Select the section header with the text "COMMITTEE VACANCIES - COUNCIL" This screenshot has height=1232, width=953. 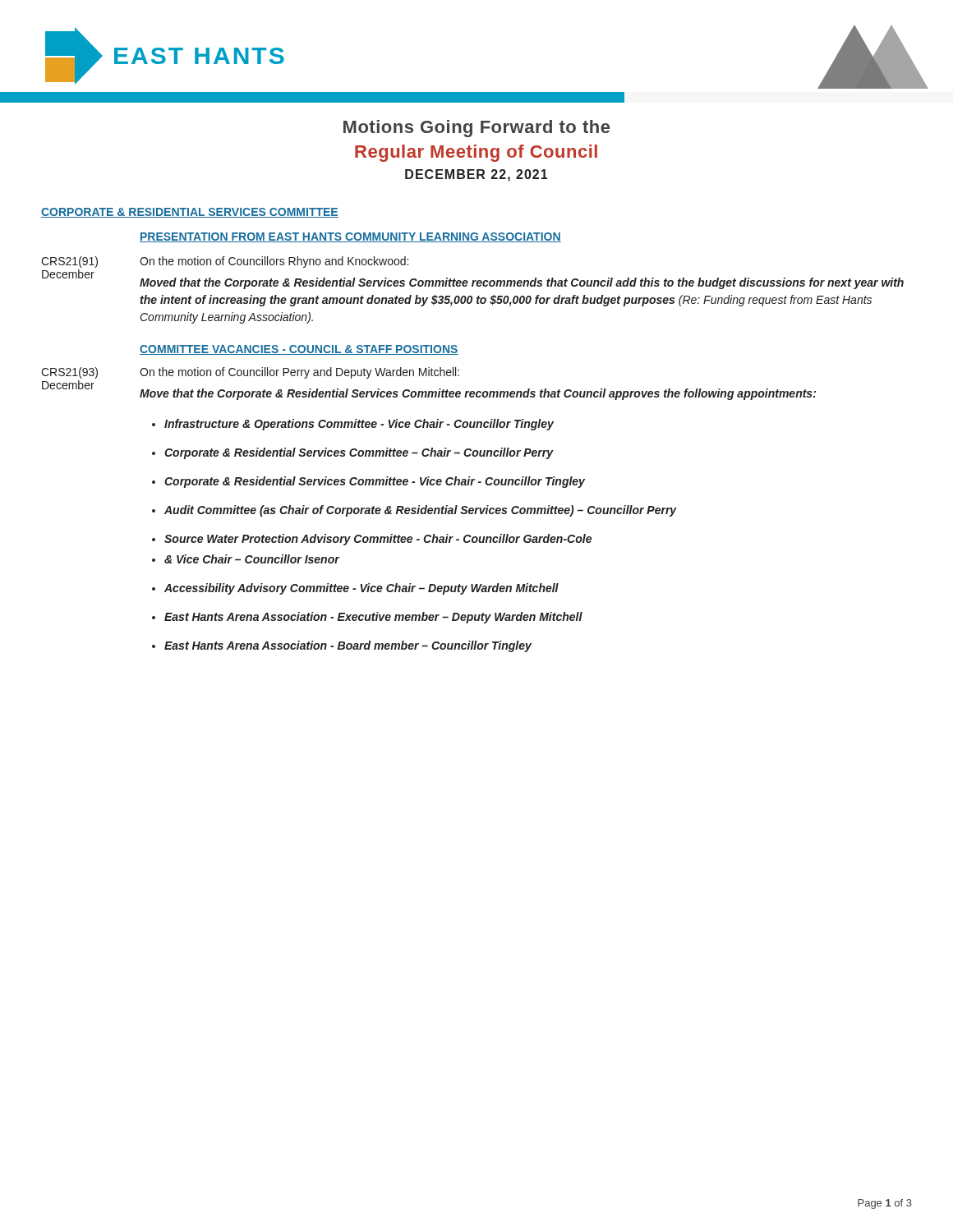(x=299, y=349)
